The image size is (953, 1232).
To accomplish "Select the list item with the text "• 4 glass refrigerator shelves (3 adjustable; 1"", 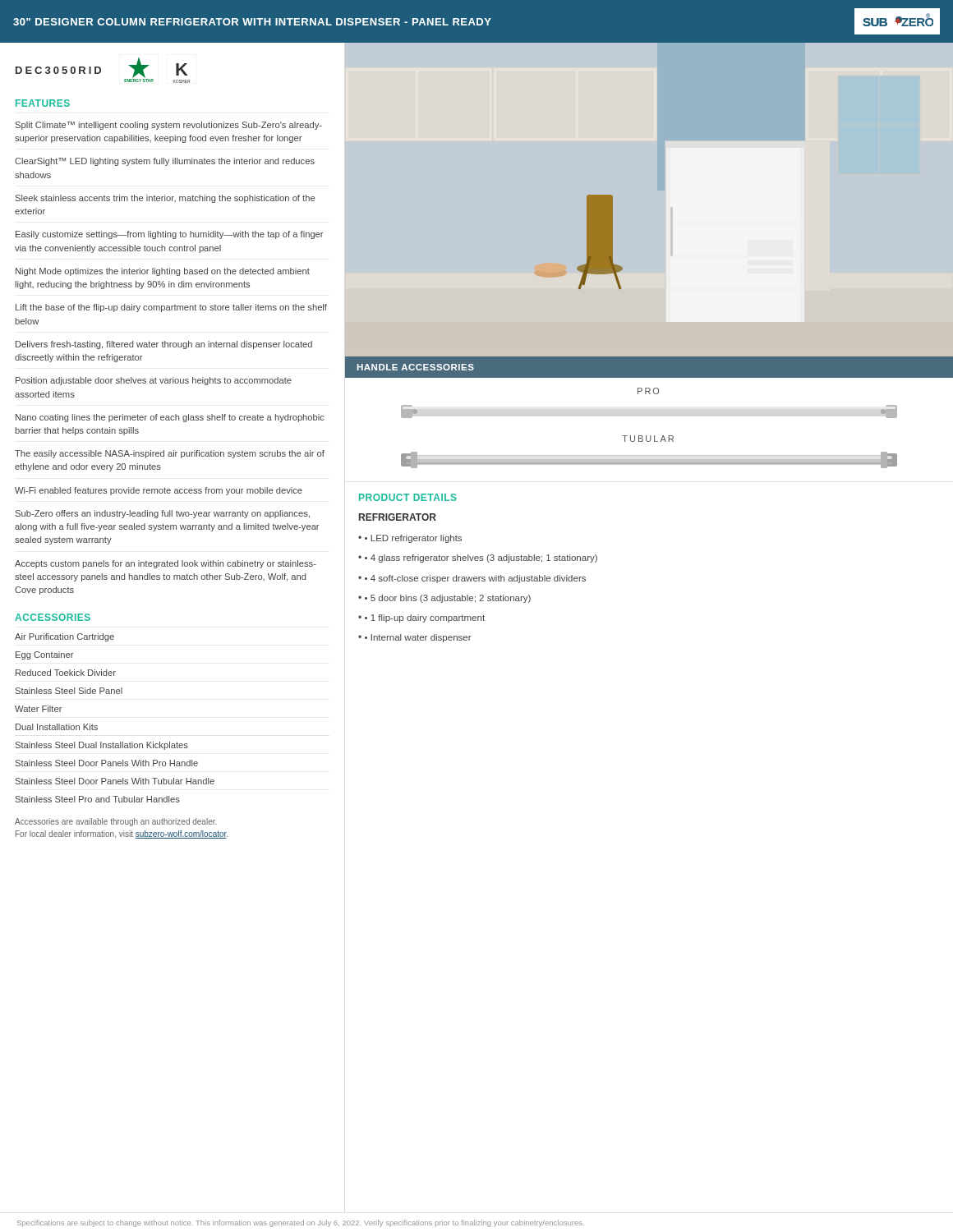I will pos(481,558).
